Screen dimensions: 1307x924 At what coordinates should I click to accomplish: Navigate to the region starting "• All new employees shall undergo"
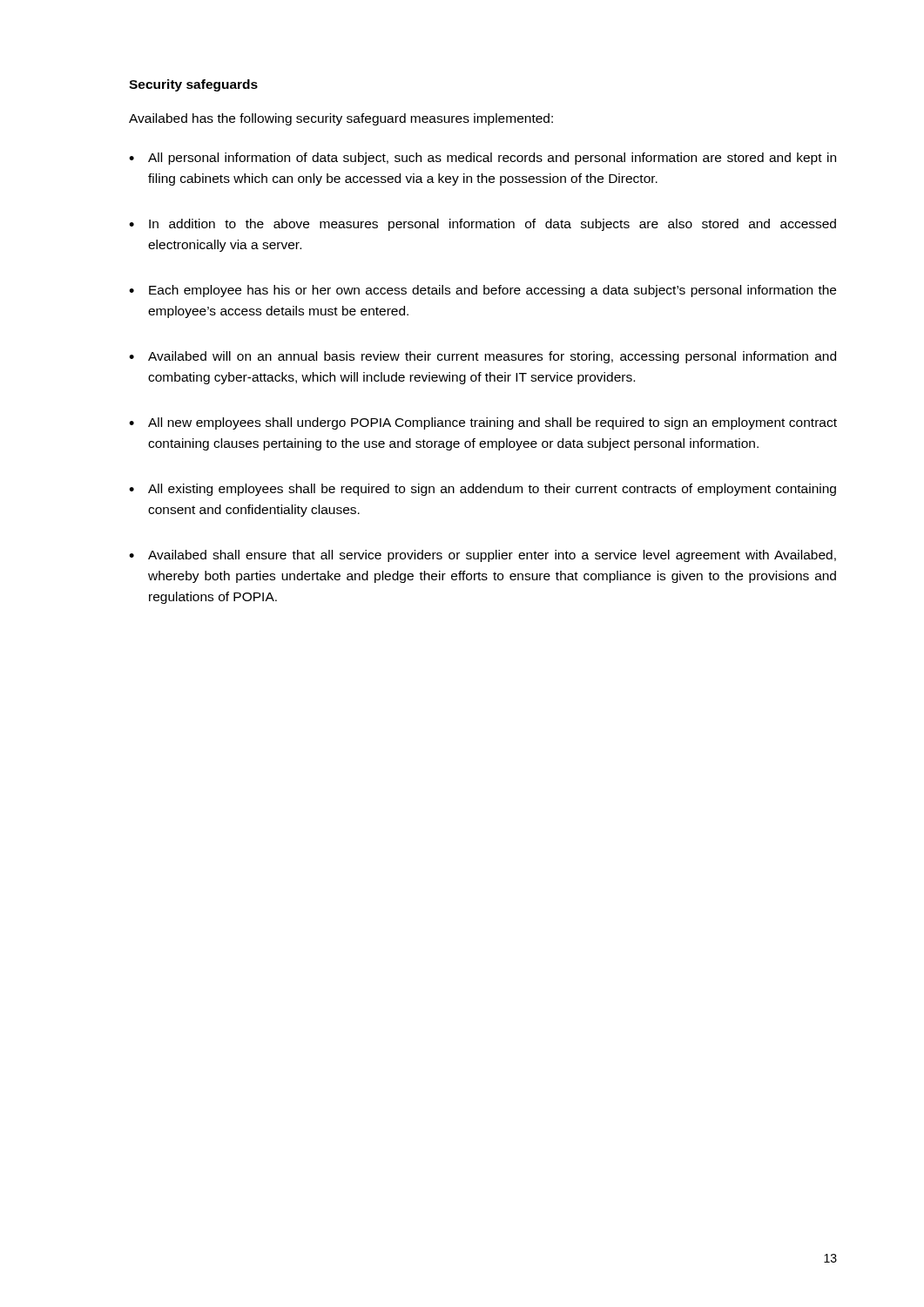(483, 433)
